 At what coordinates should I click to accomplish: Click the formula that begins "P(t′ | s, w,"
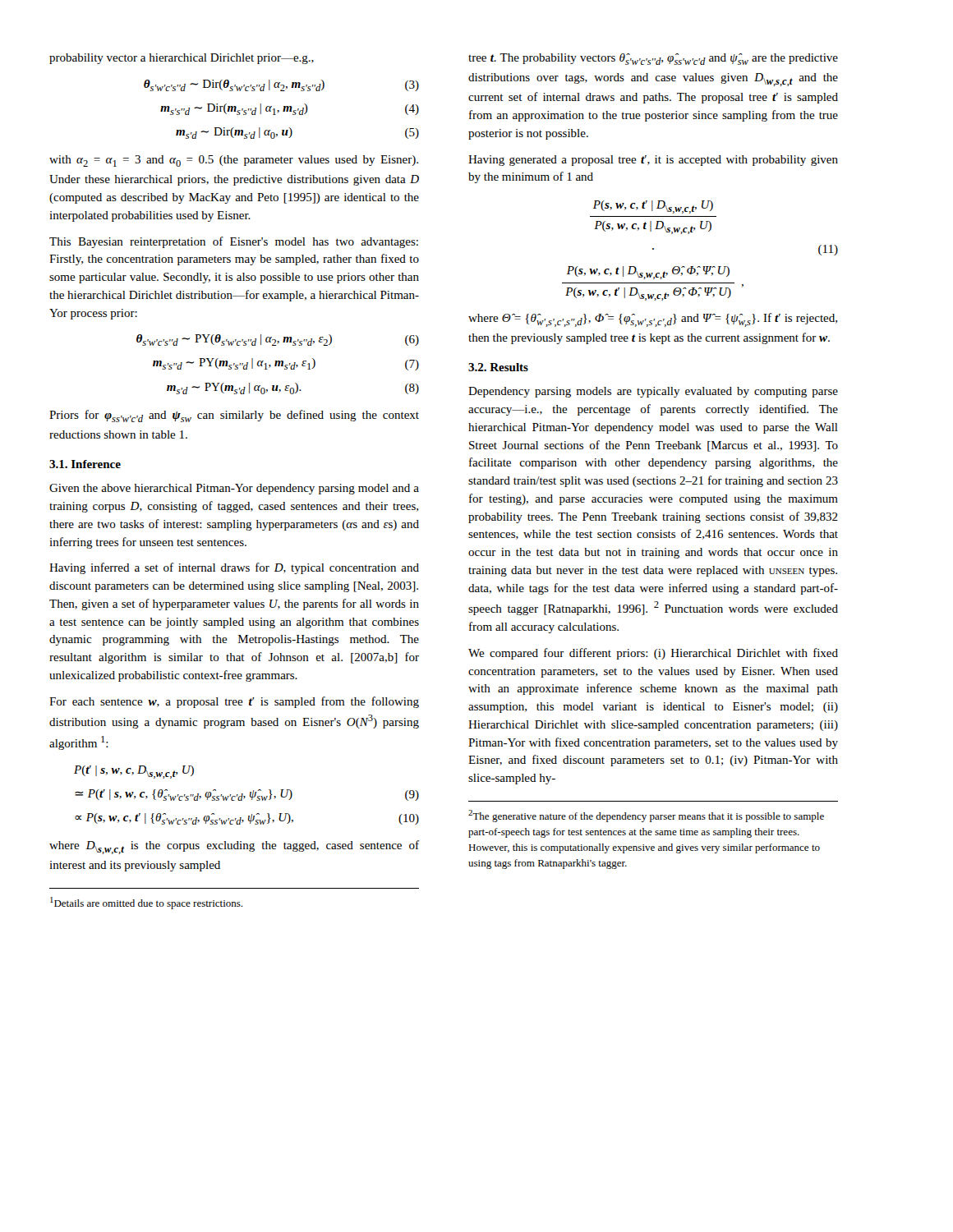234,795
